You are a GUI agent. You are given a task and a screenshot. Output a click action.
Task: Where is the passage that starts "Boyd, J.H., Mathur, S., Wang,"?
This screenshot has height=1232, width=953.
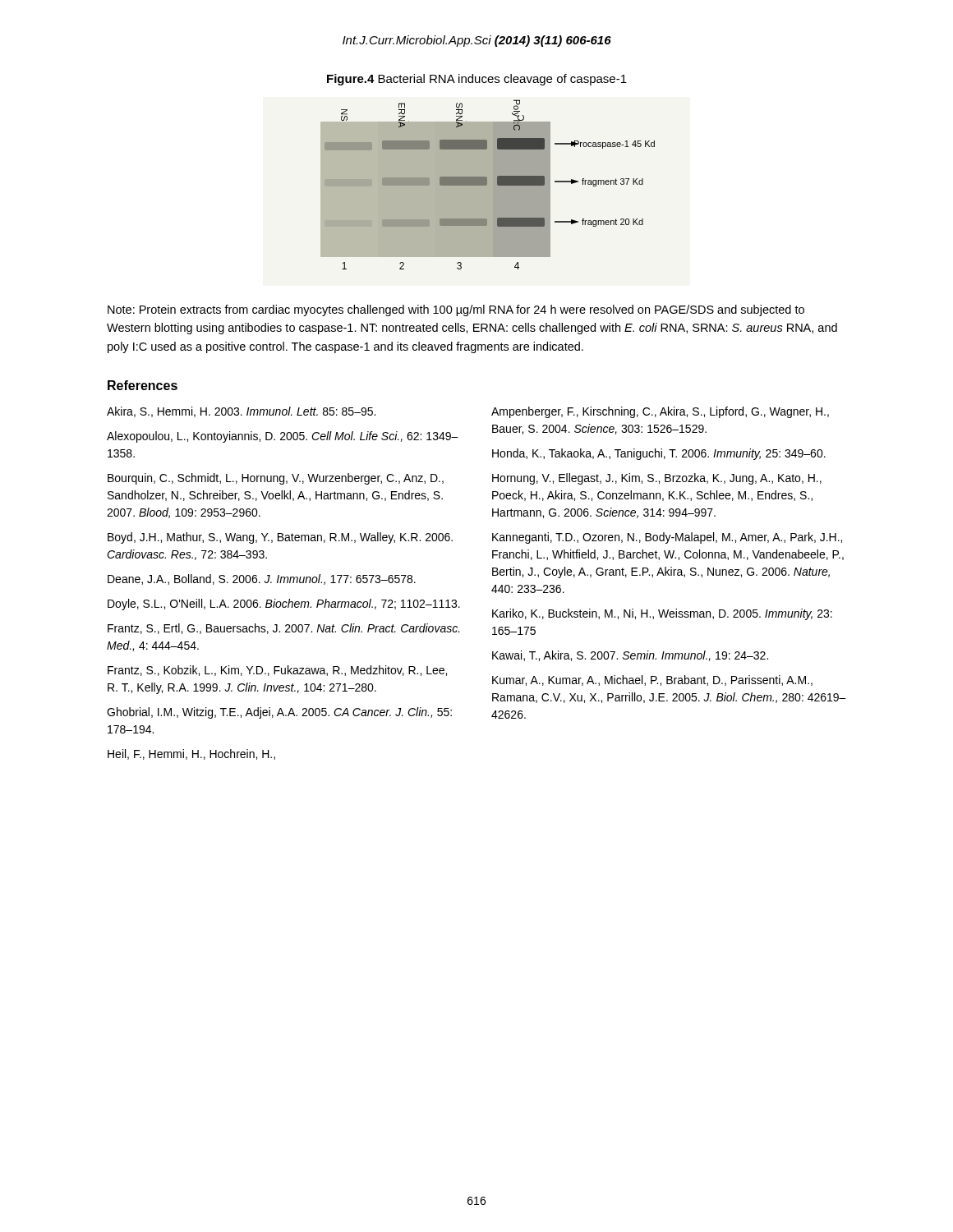click(280, 546)
